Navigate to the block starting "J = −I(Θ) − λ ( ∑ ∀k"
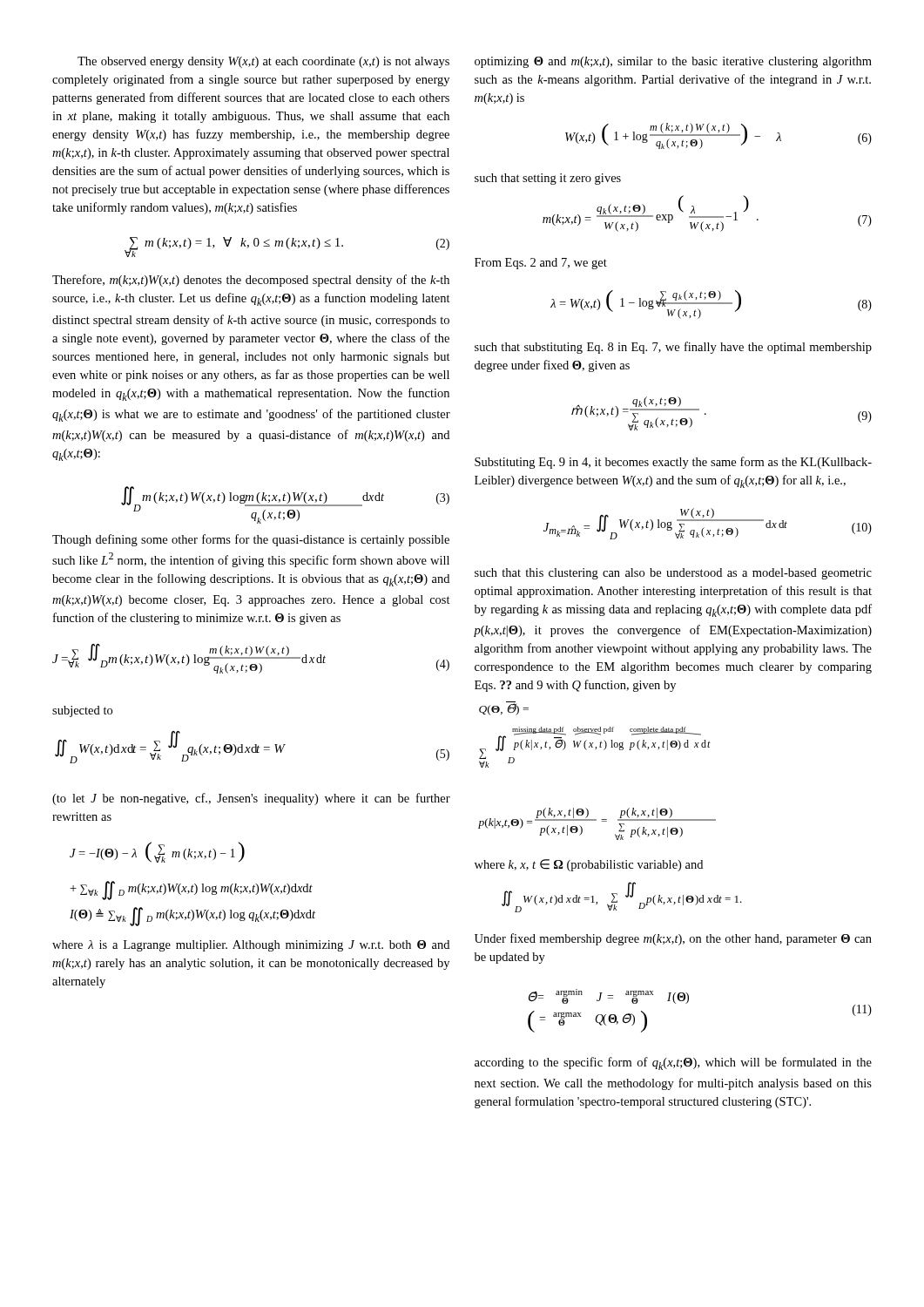 point(251,881)
